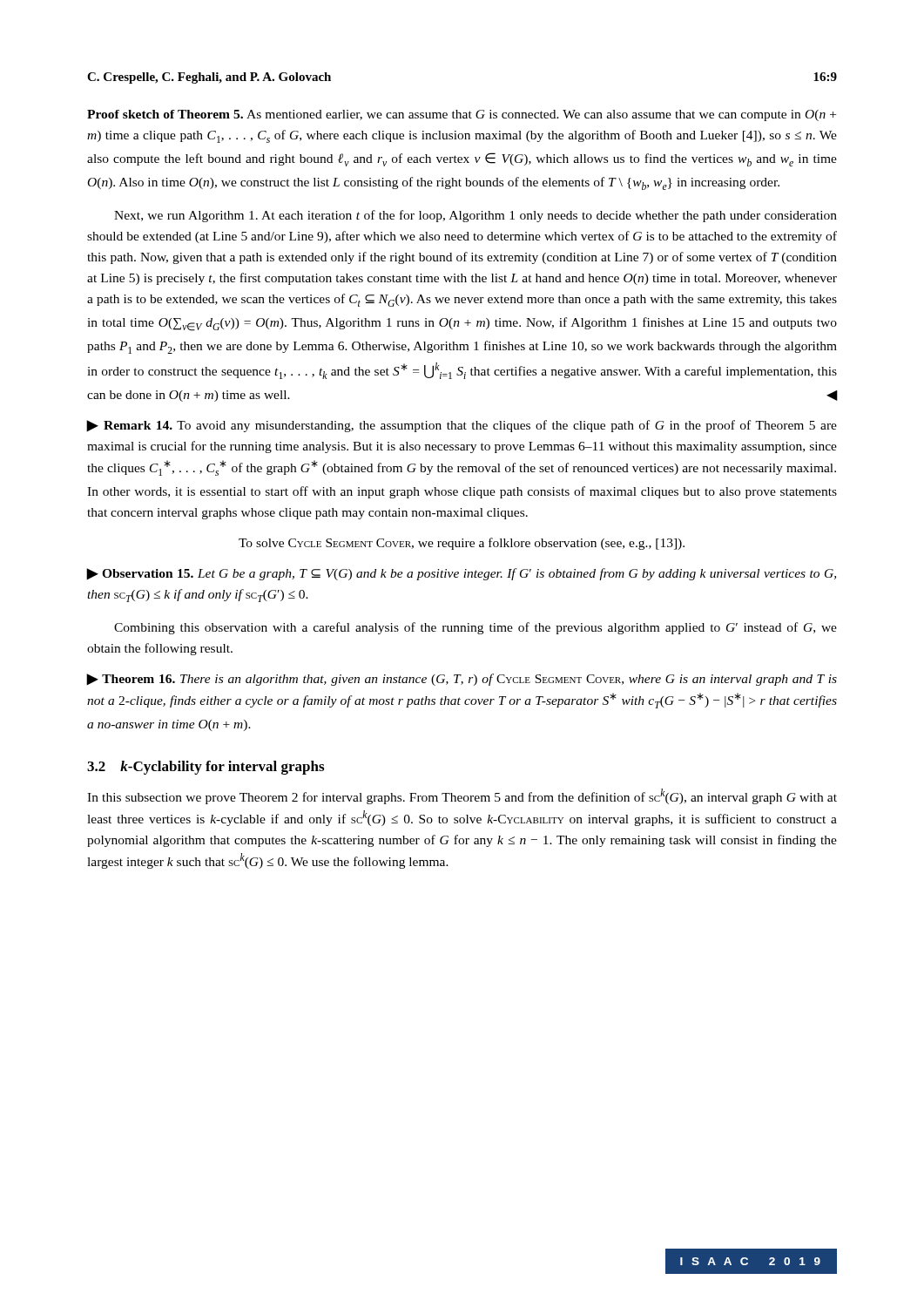Point to the passage starting "Proof sketch of Theorem 5. As mentioned"
The height and width of the screenshot is (1307, 924).
point(462,150)
